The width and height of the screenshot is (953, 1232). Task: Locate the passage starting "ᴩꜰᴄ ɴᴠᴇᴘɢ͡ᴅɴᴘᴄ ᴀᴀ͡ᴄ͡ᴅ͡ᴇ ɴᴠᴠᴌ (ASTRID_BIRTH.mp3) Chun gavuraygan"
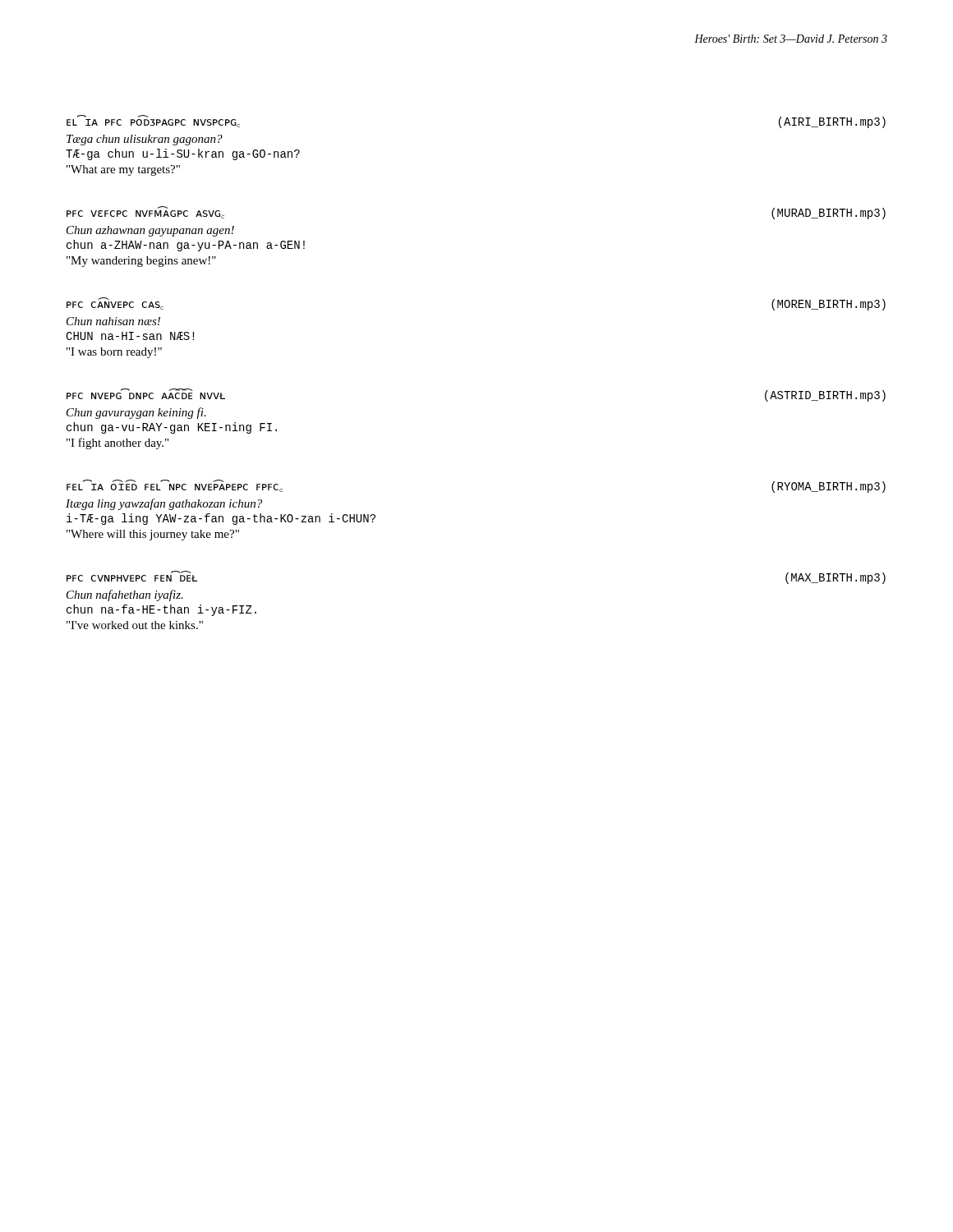click(145, 395)
